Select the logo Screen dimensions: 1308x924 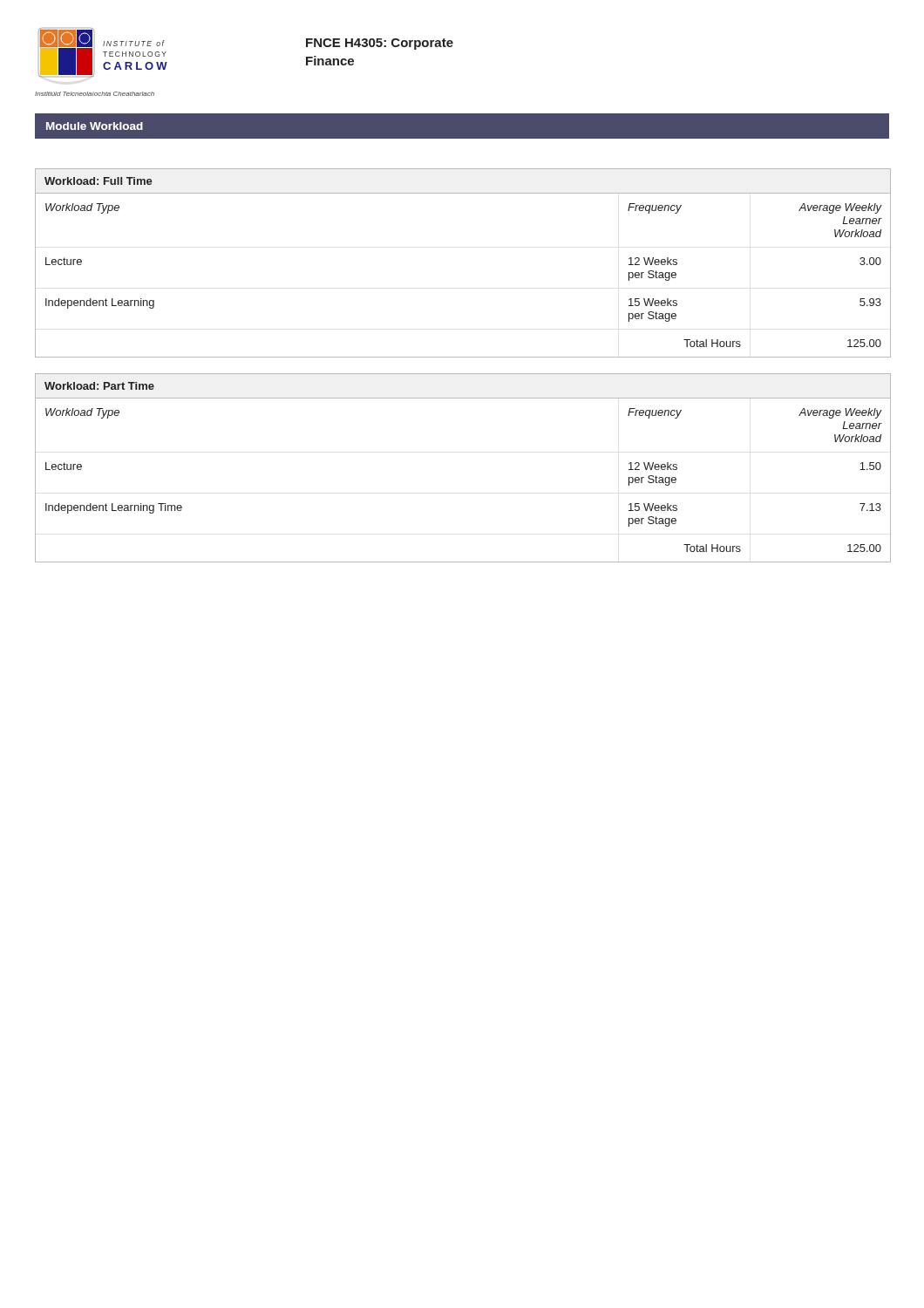point(126,61)
